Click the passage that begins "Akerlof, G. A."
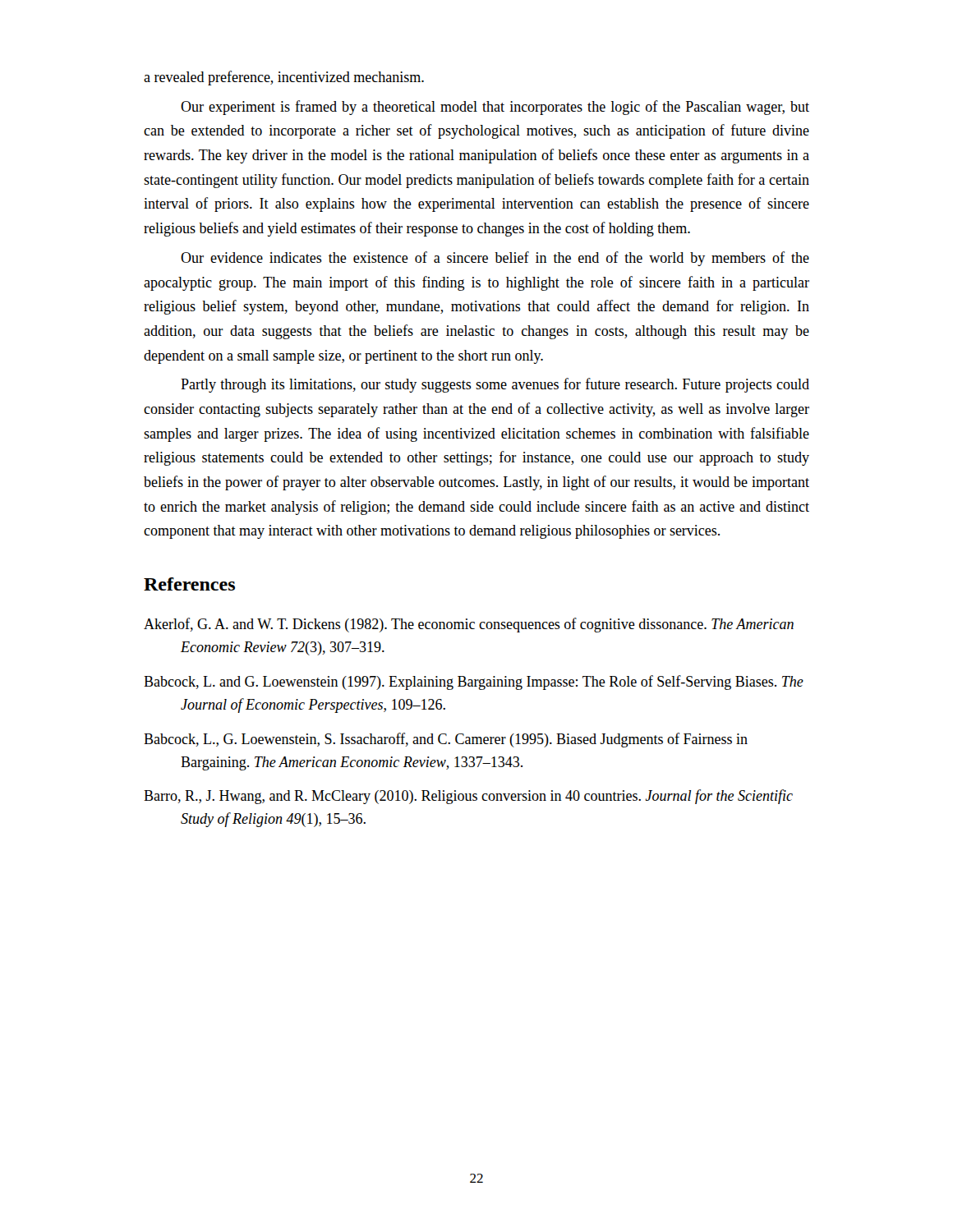Image resolution: width=953 pixels, height=1232 pixels. (x=469, y=636)
